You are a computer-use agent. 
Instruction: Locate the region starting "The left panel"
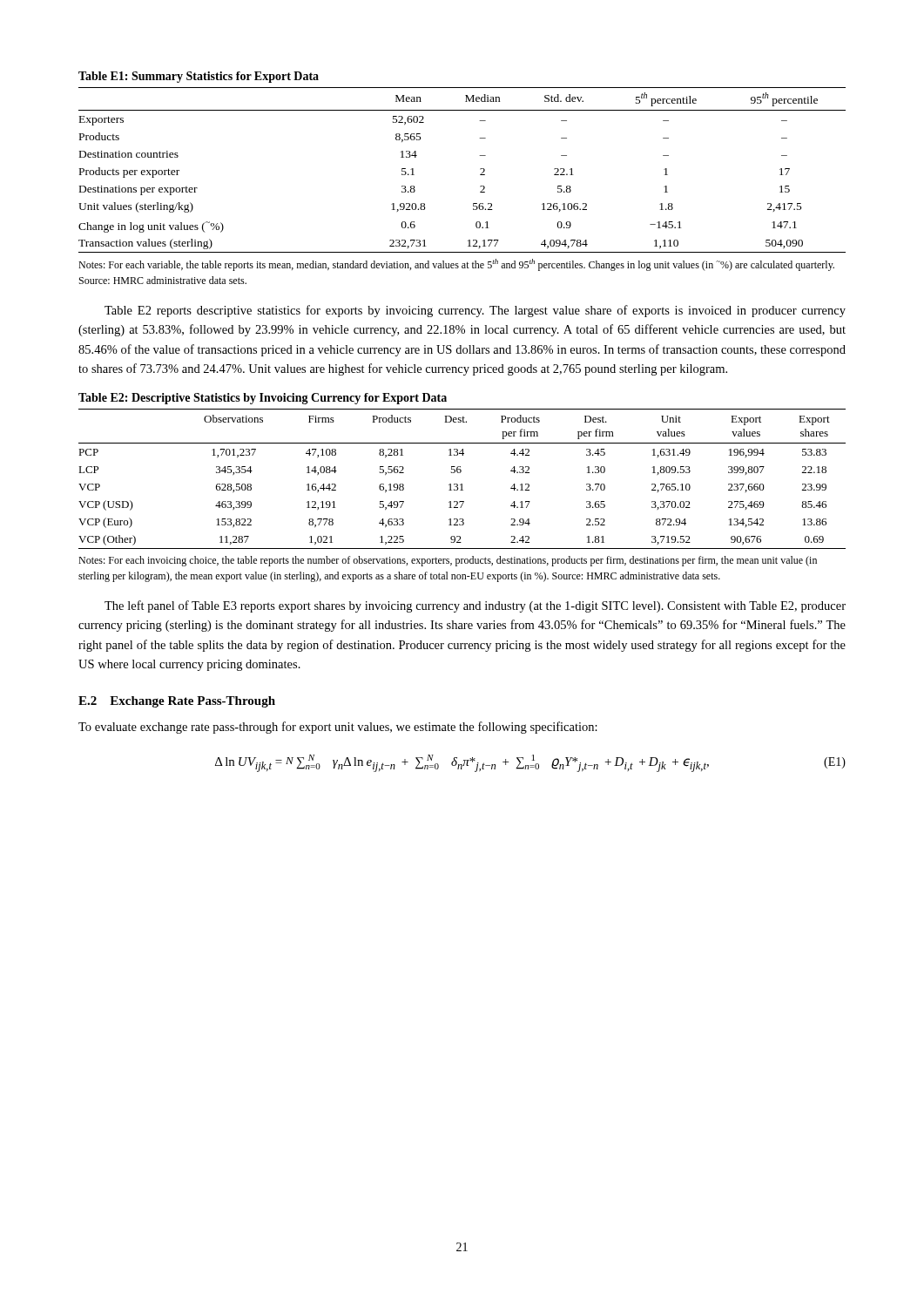coord(462,635)
